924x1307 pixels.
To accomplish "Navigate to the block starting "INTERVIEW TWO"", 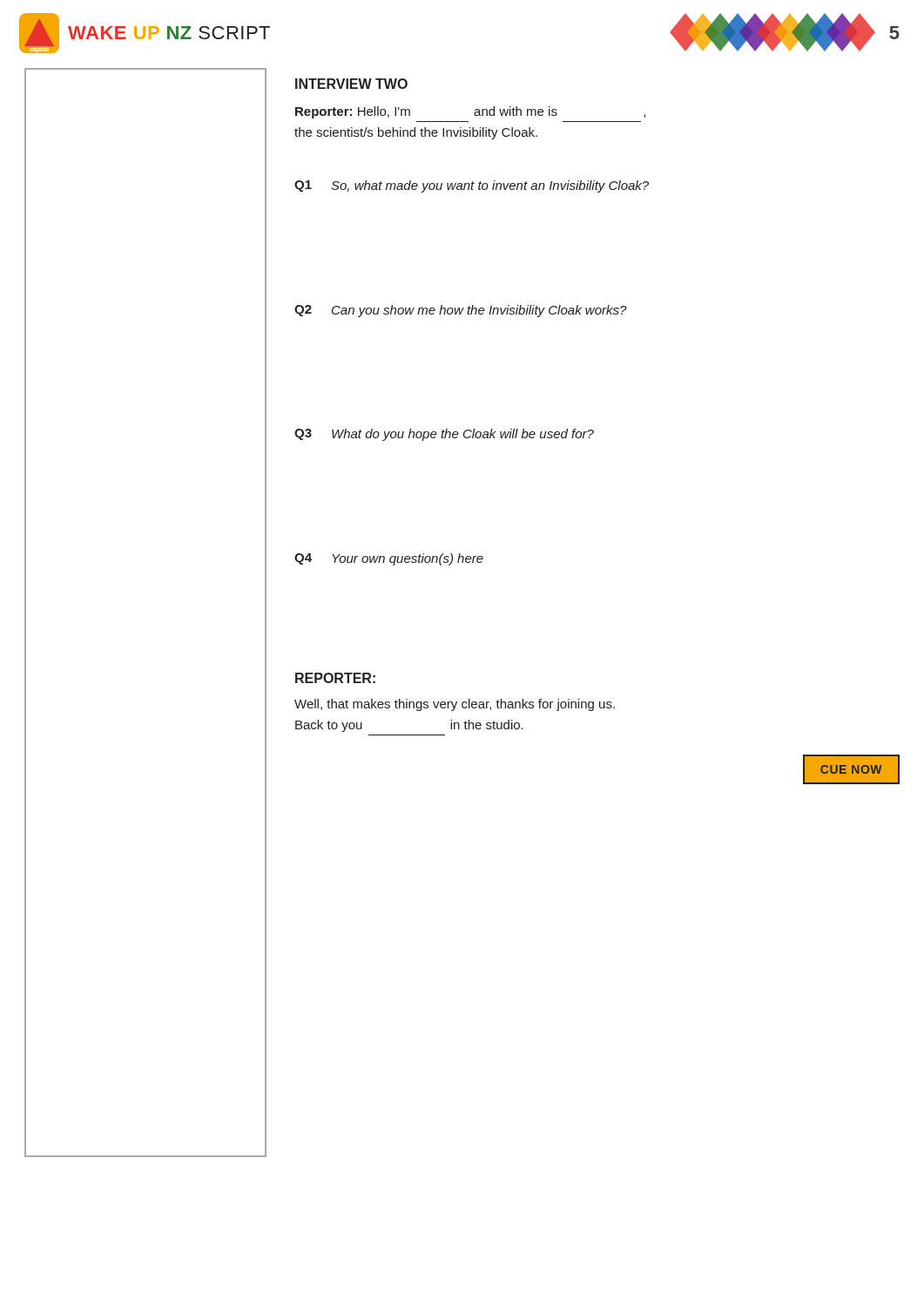I will point(351,84).
